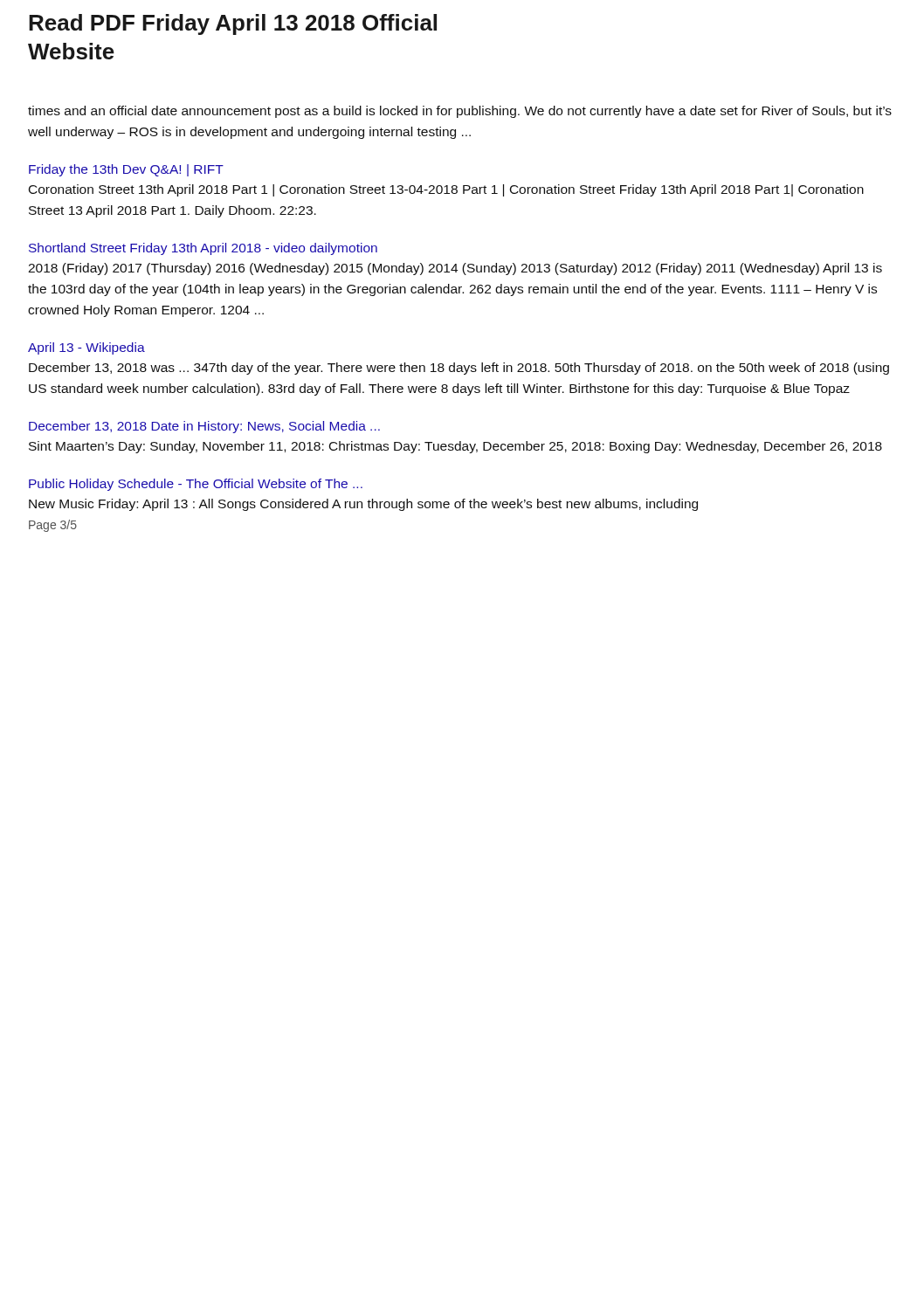
Task: Point to "April 13 - Wikipedia"
Action: [x=86, y=348]
